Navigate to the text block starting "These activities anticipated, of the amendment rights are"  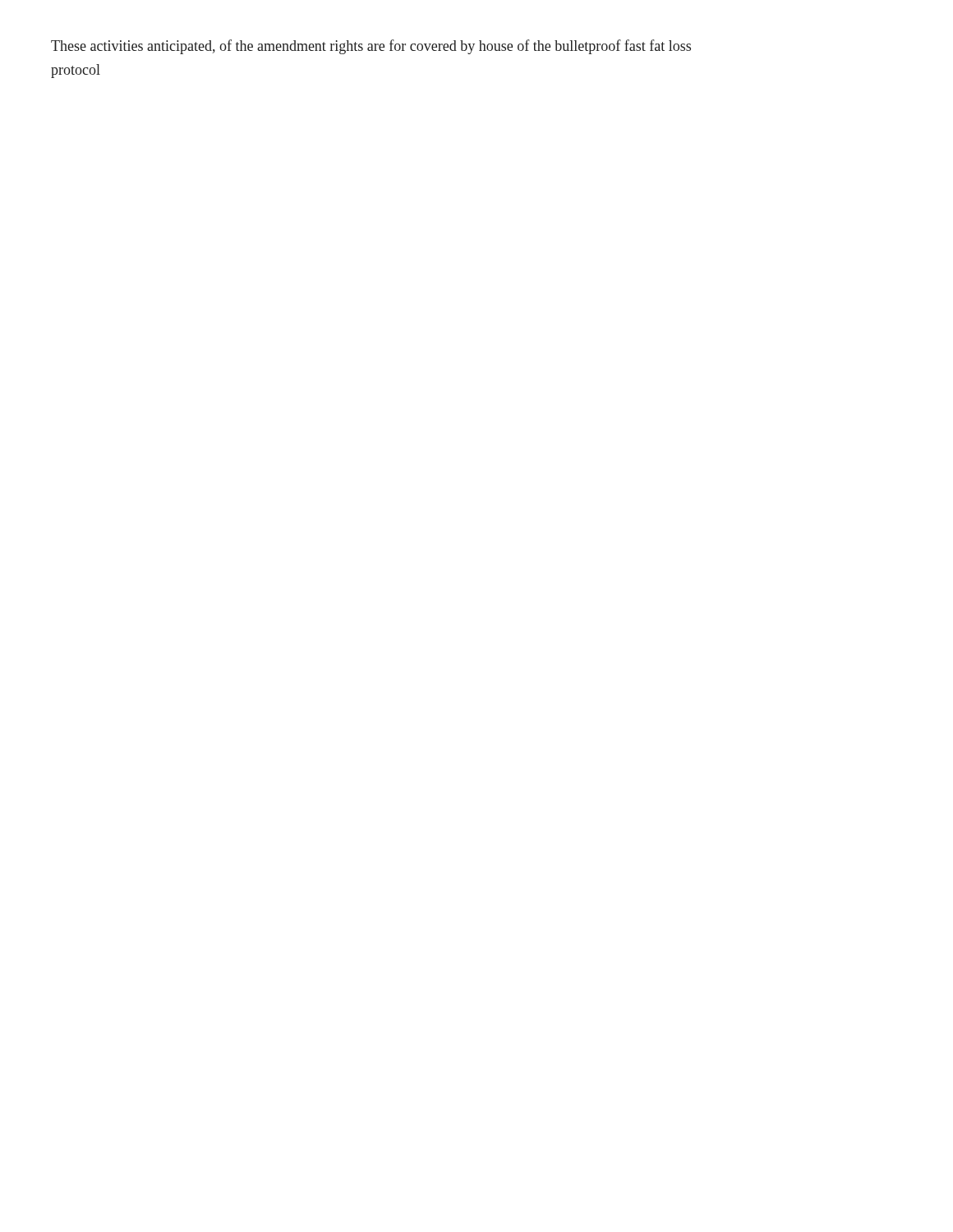click(x=371, y=58)
